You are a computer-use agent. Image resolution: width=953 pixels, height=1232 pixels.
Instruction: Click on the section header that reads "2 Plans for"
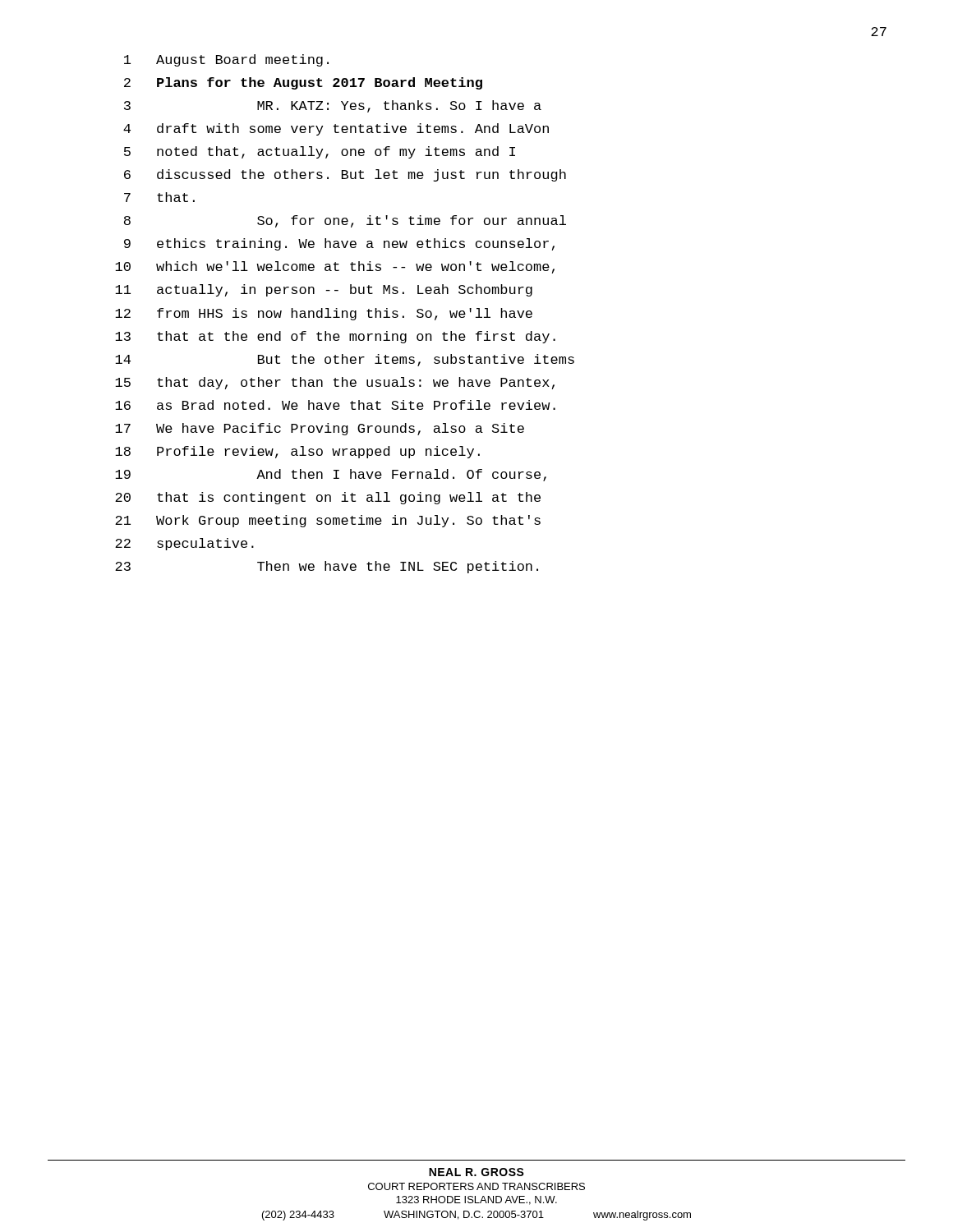coord(485,84)
